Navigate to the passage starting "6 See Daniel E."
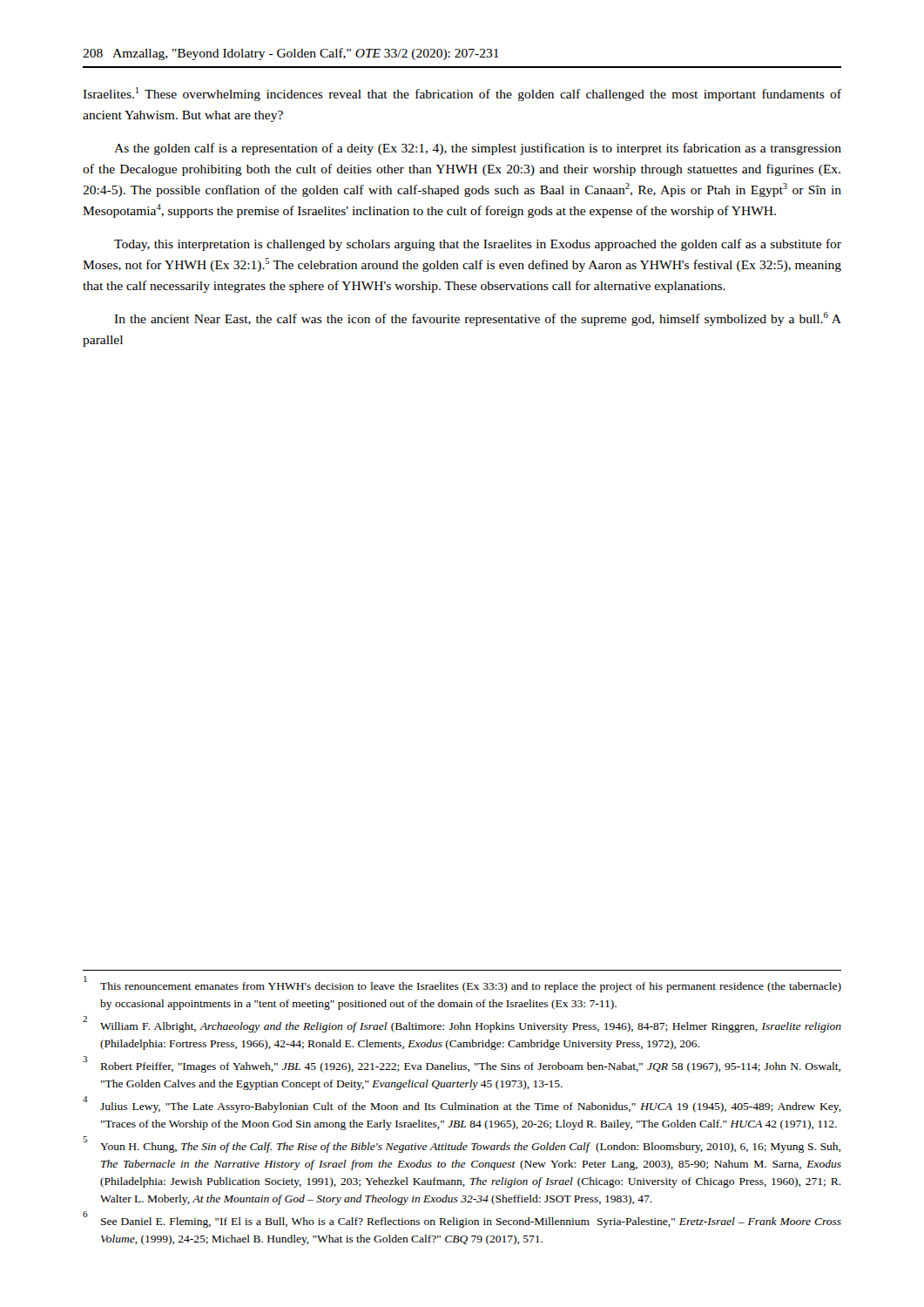This screenshot has width=924, height=1307. coord(462,1230)
